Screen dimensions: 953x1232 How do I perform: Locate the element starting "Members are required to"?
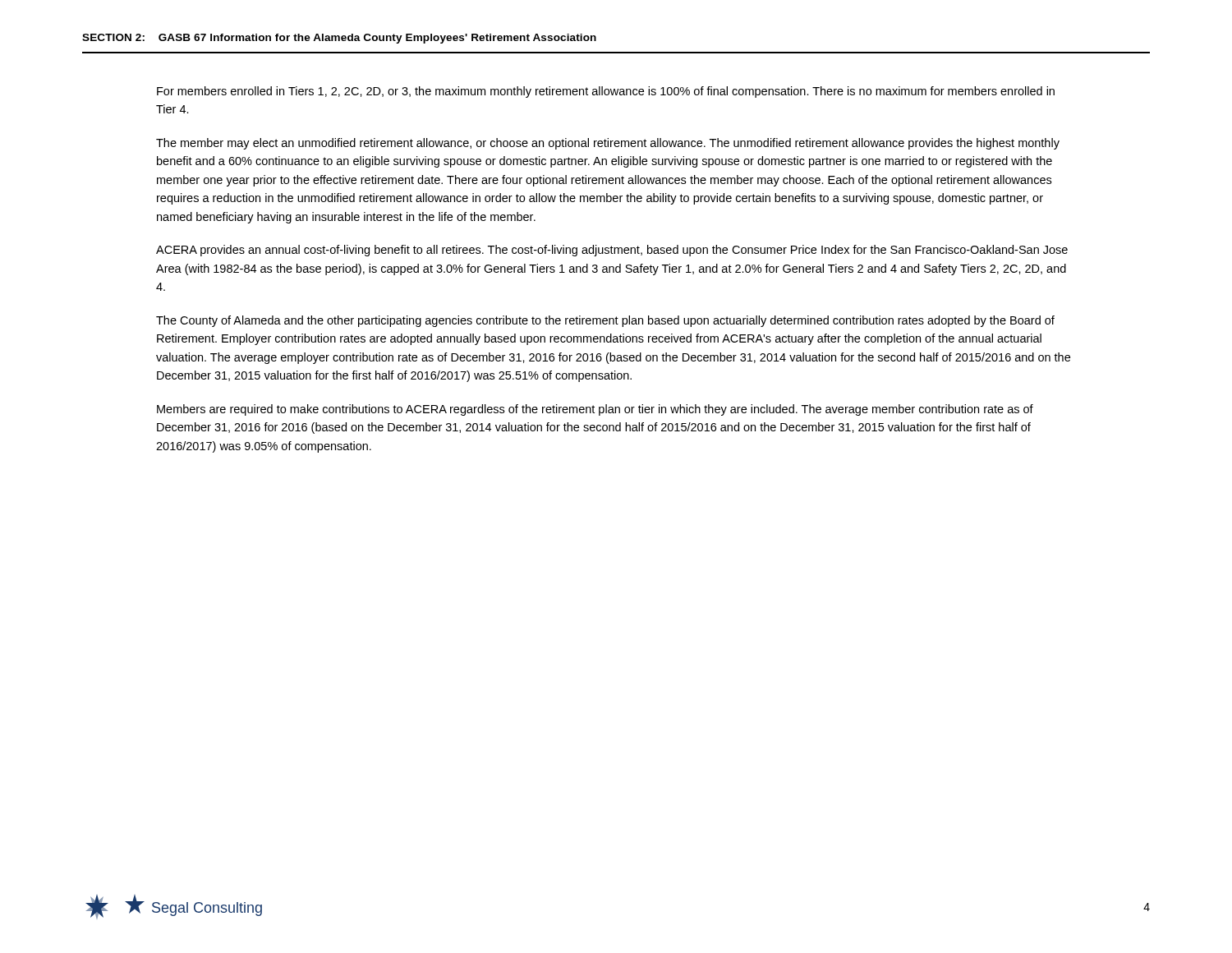595,427
